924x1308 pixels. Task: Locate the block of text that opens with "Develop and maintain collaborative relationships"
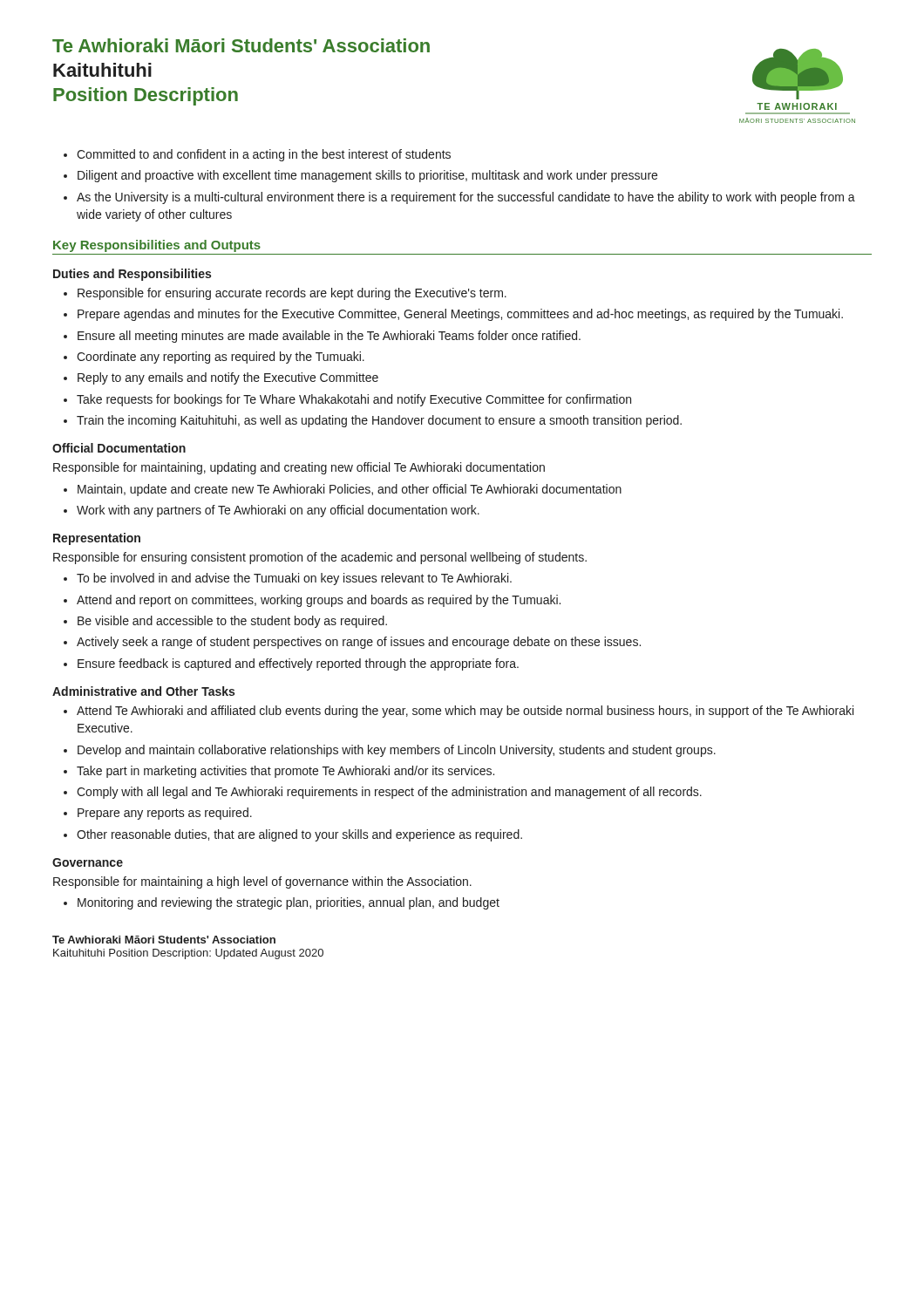click(396, 750)
